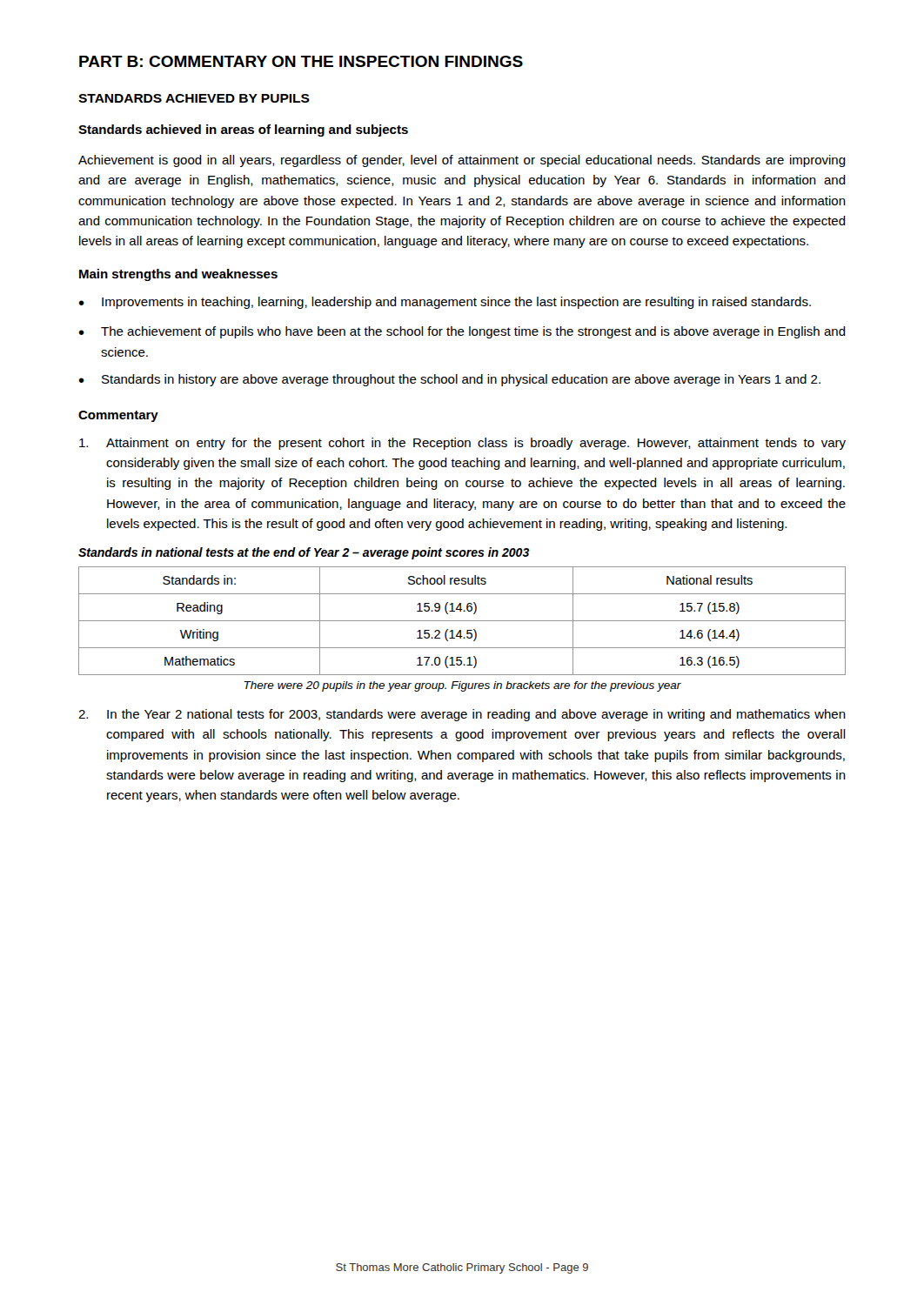Locate the caption that opens with "Standards in national tests at the end of"
Screen dimensions: 1305x924
click(462, 552)
